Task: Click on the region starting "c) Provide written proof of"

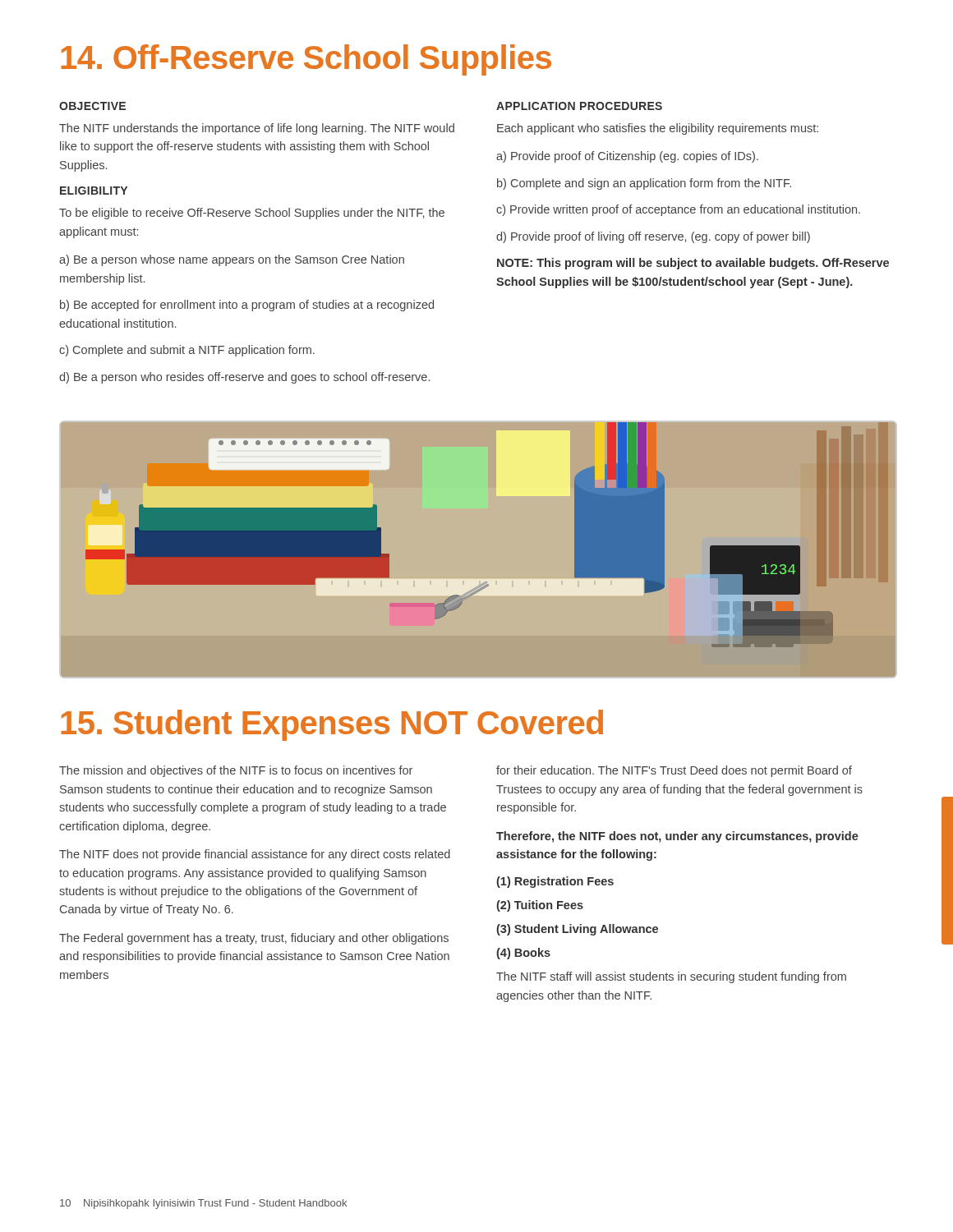Action: pyautogui.click(x=695, y=210)
